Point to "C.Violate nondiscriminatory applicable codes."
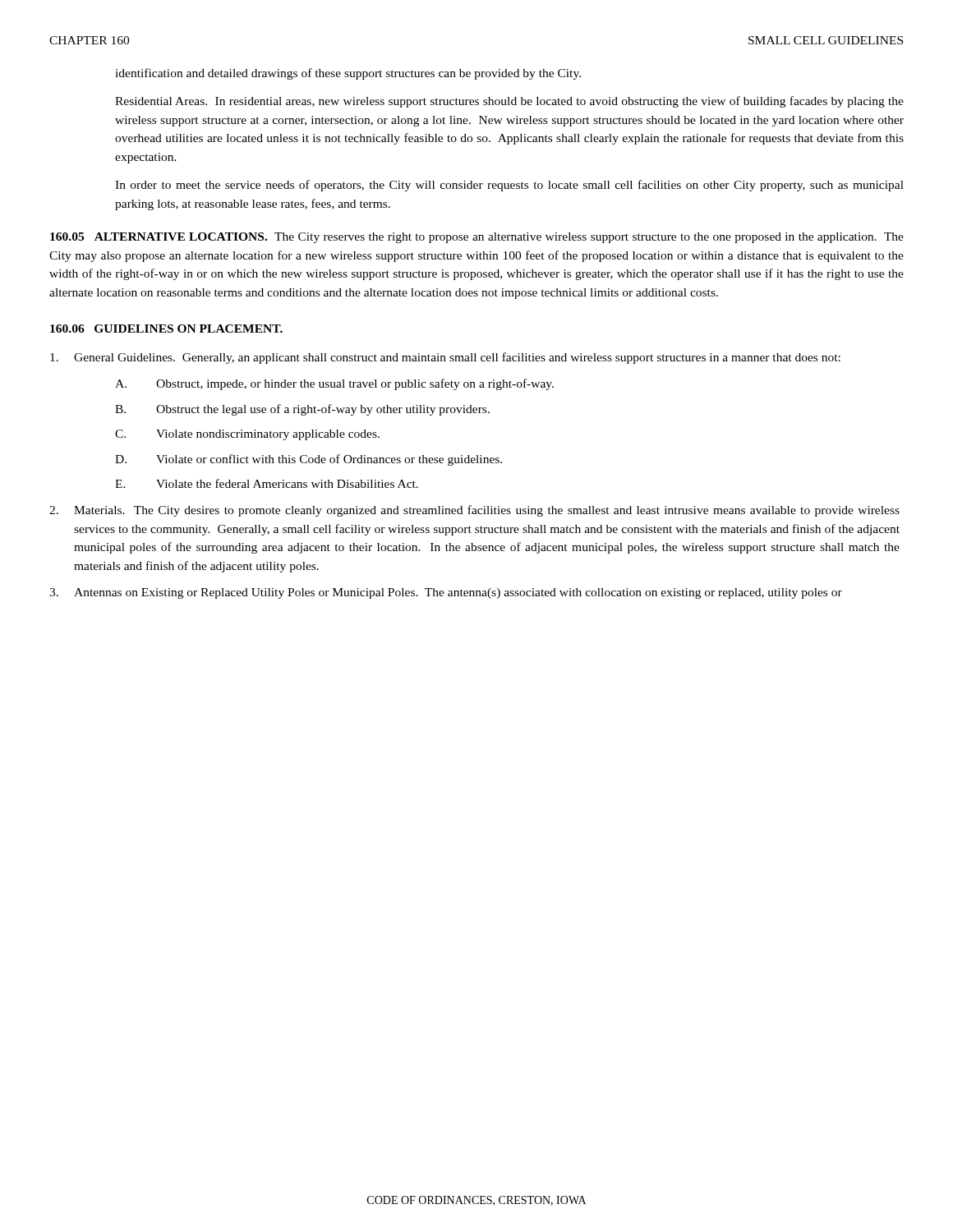The image size is (953, 1232). coord(247,435)
